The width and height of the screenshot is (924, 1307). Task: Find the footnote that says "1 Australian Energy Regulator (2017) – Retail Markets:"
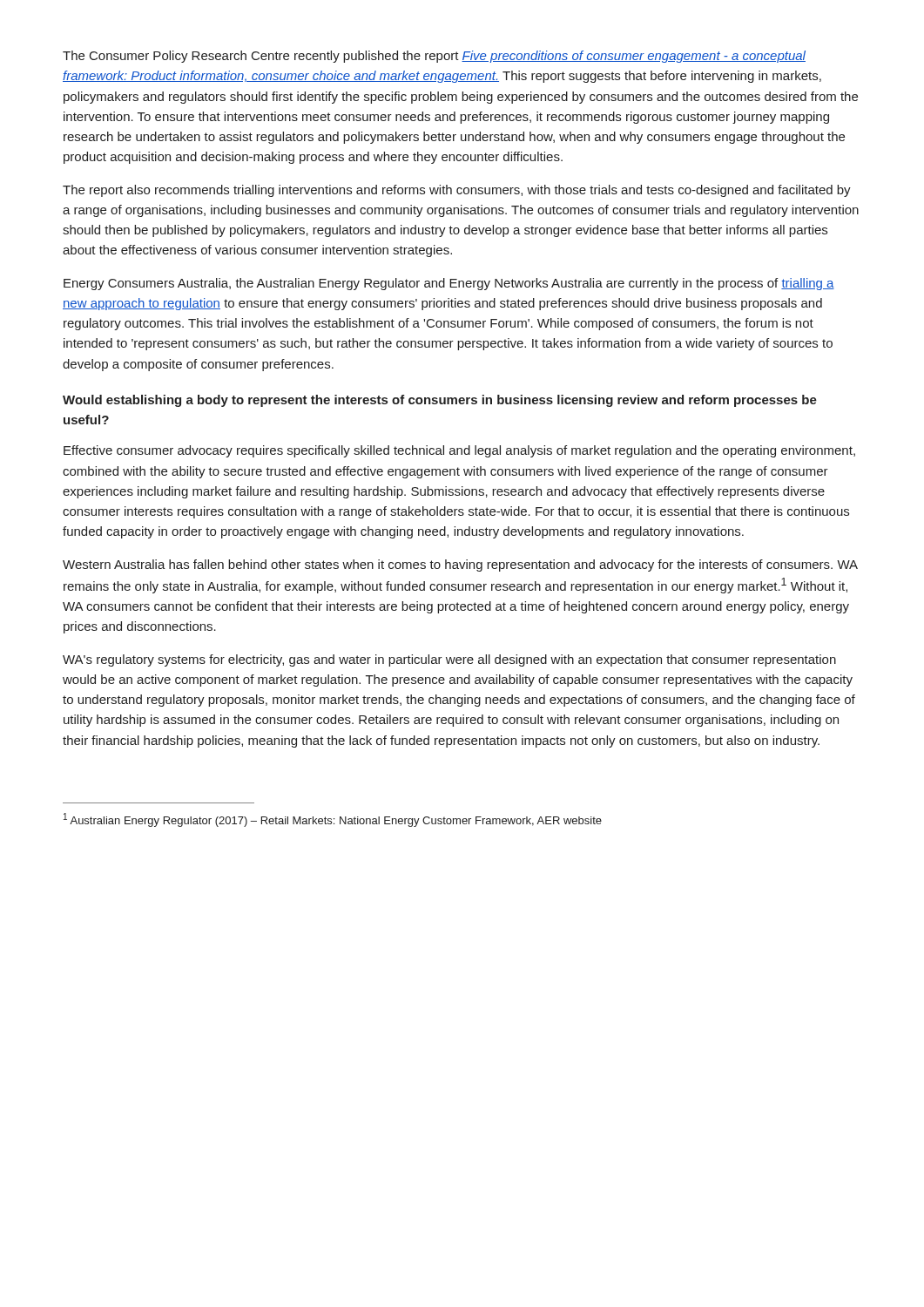coord(462,816)
